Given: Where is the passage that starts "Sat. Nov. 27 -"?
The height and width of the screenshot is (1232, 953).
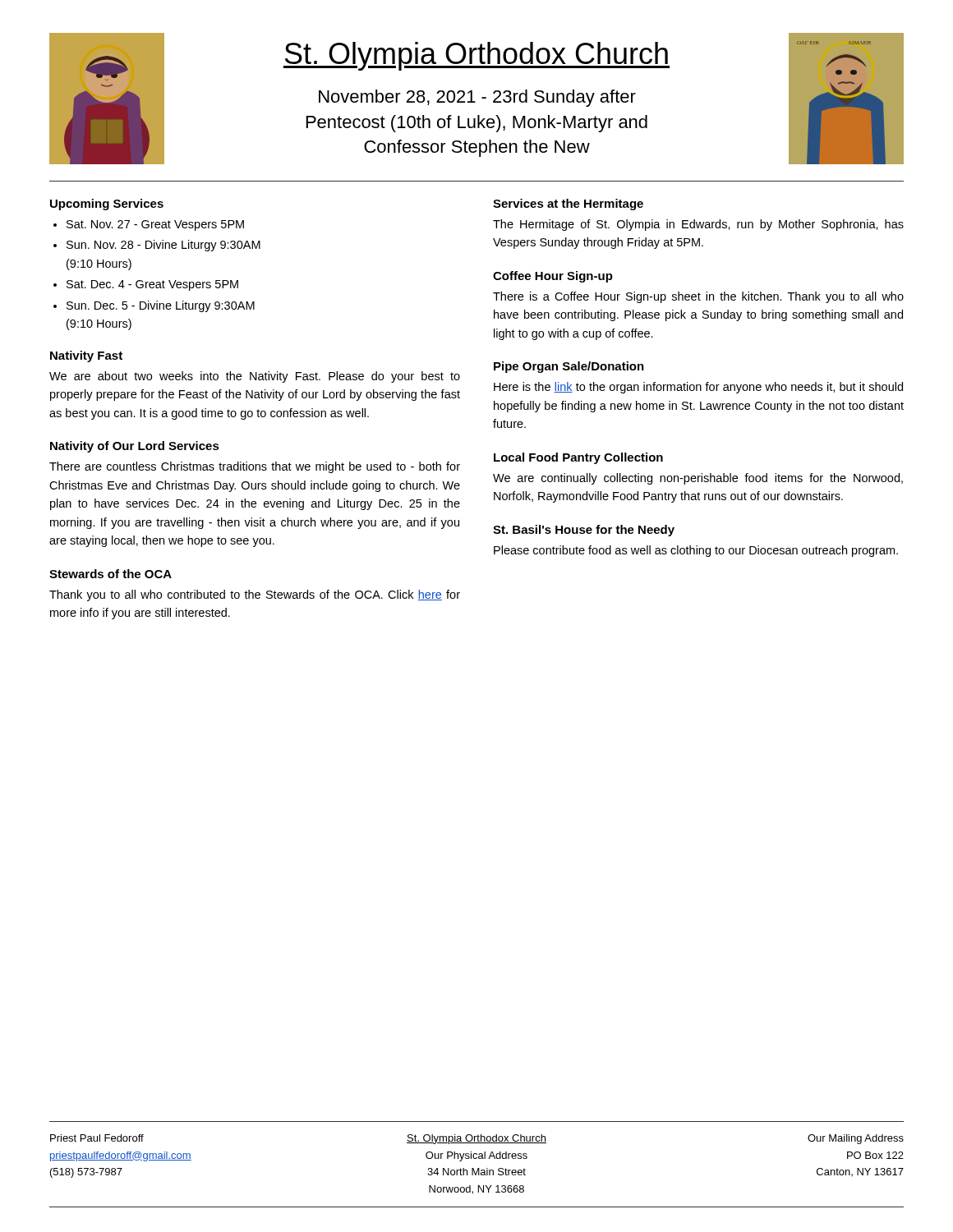Looking at the screenshot, I should 155,224.
